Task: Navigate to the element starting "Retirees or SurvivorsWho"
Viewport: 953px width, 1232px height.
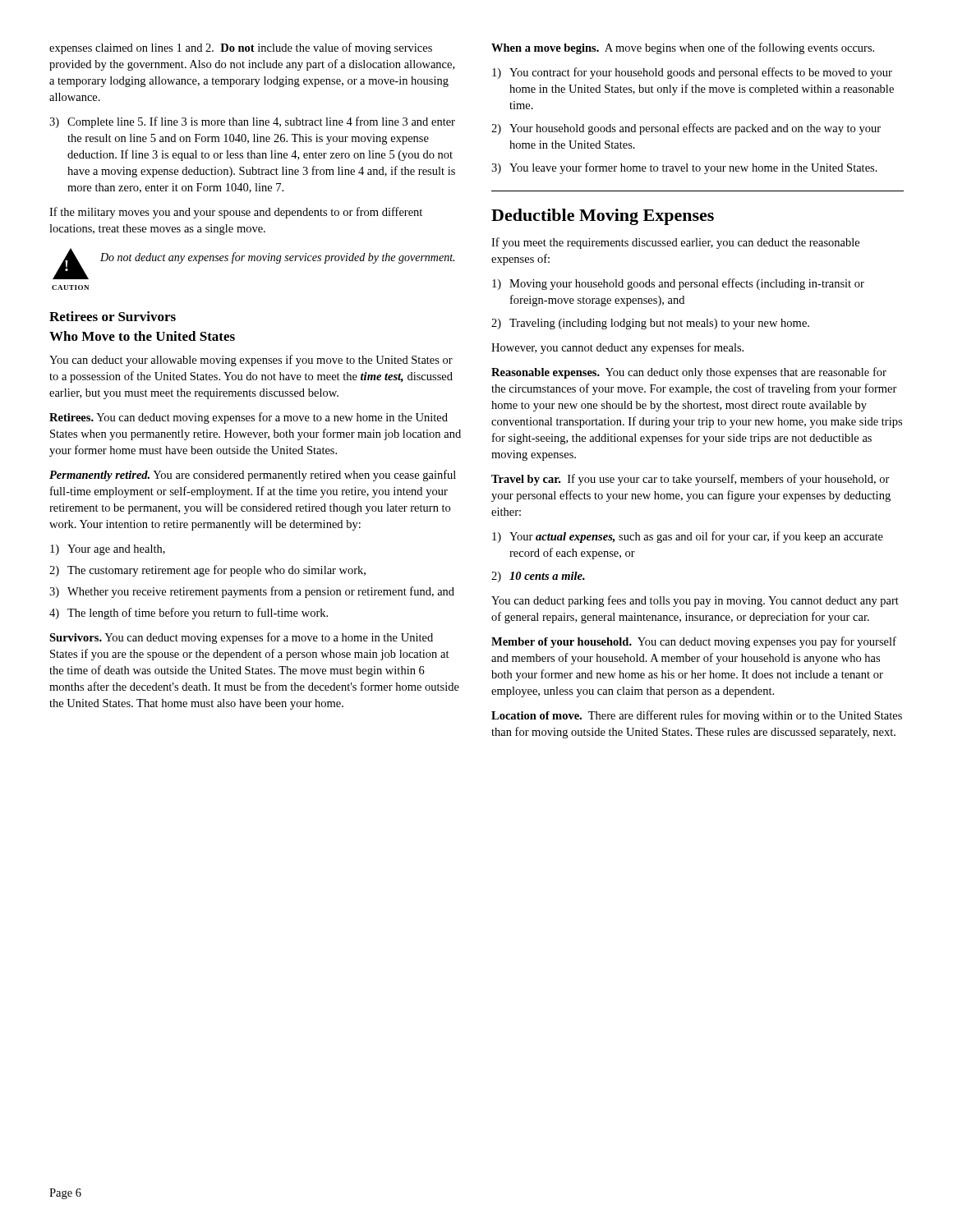Action: [142, 327]
